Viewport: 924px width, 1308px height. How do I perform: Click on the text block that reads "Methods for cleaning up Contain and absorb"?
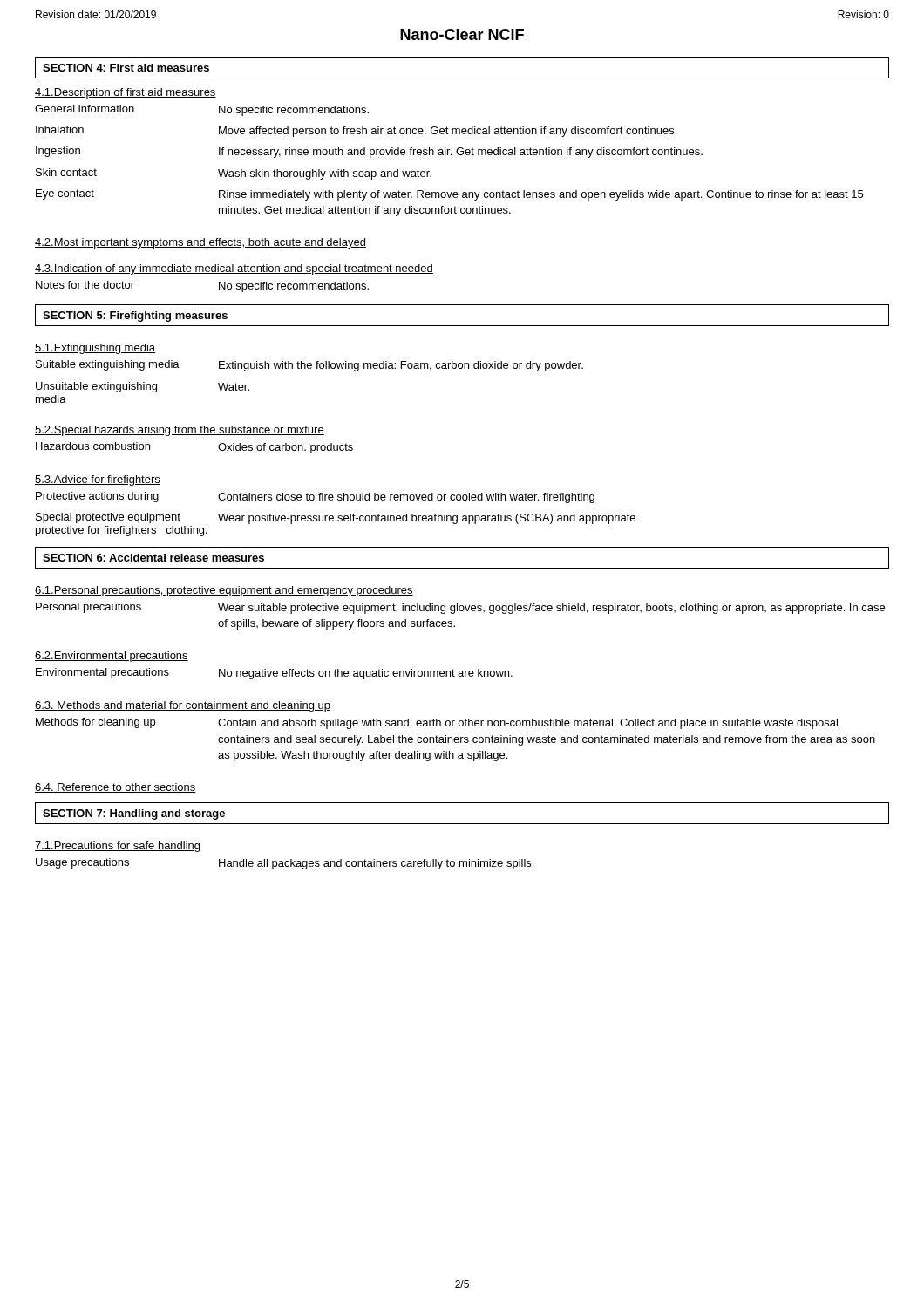coord(462,739)
